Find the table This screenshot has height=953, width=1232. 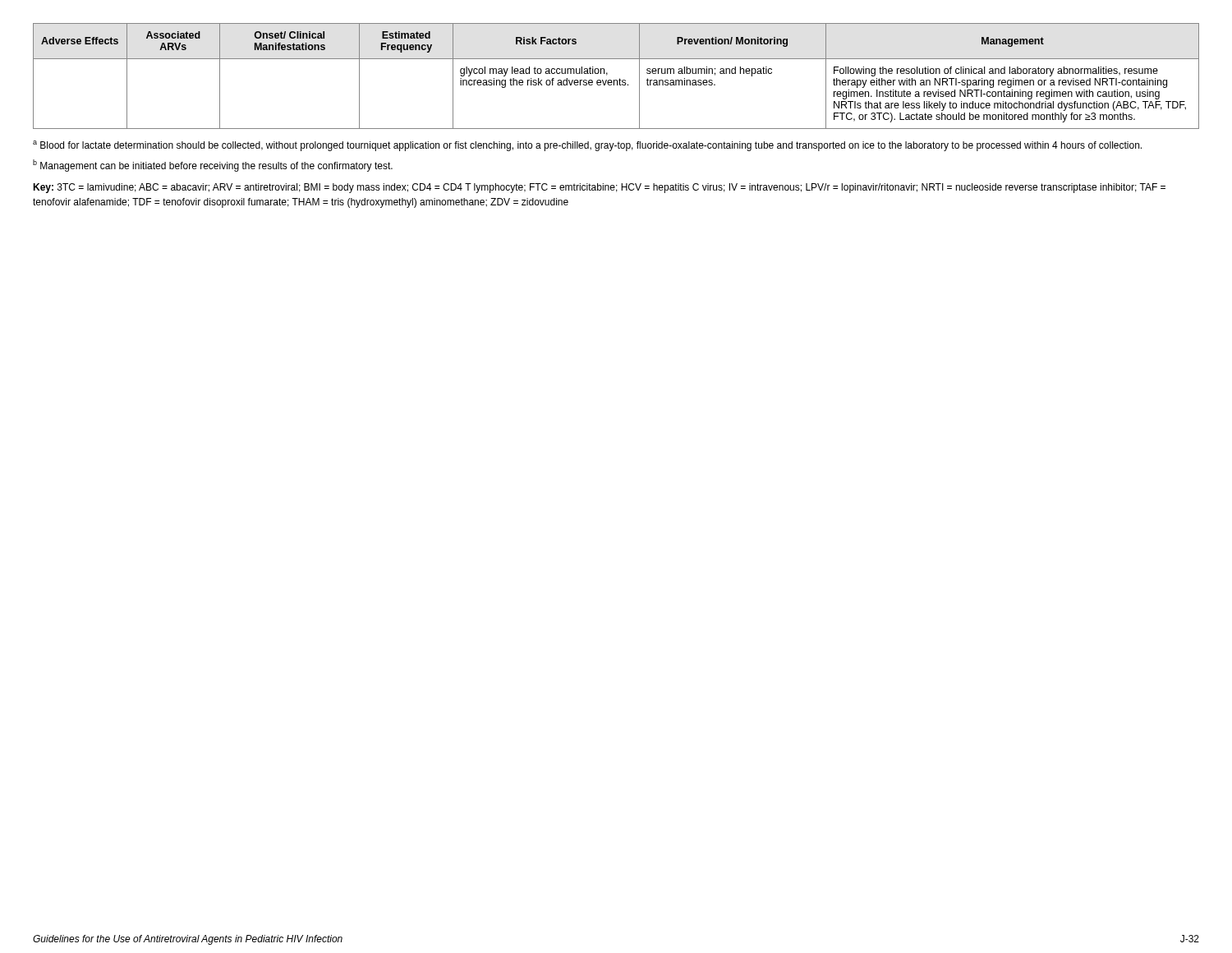(616, 76)
